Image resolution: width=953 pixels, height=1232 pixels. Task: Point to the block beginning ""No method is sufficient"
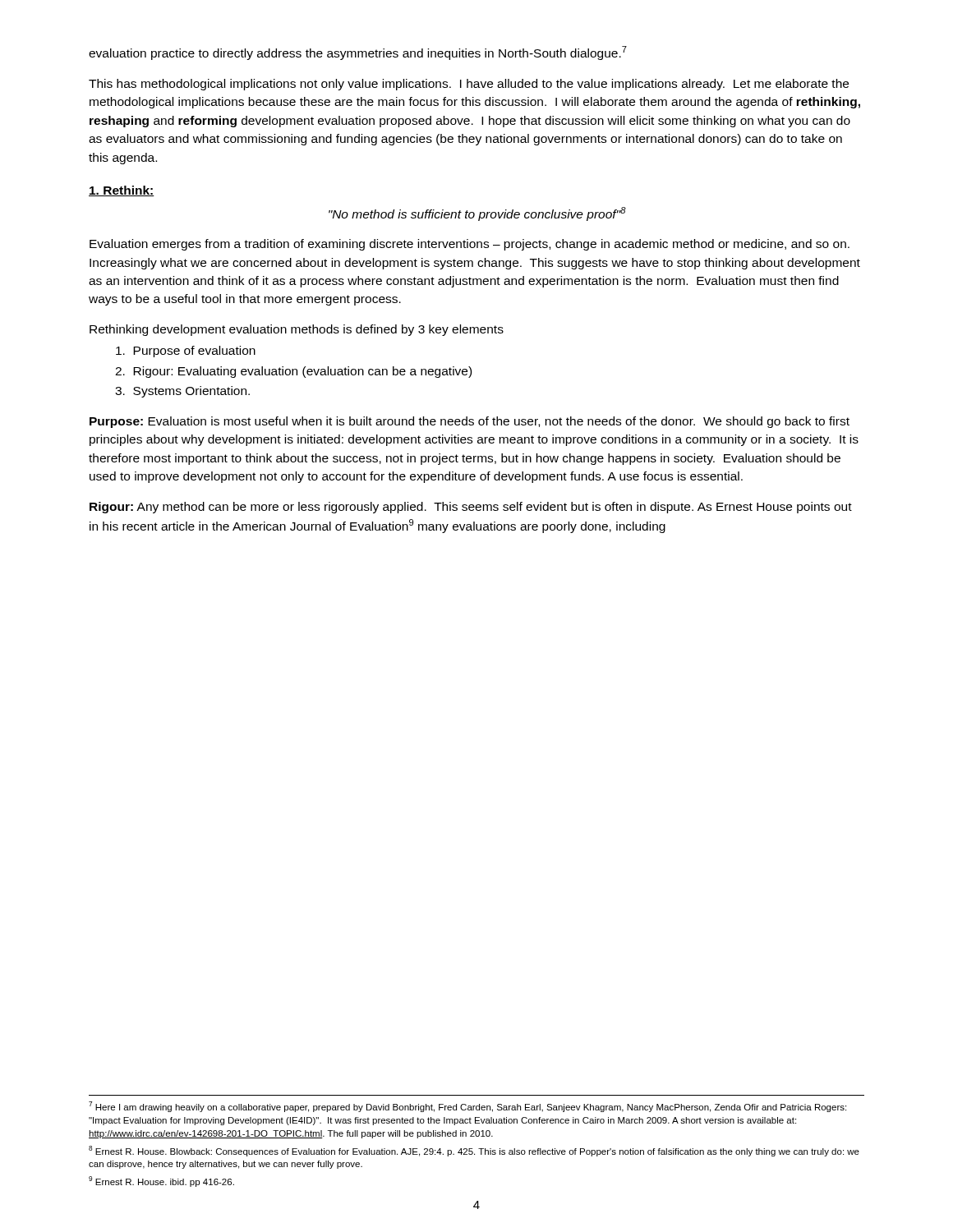point(476,213)
